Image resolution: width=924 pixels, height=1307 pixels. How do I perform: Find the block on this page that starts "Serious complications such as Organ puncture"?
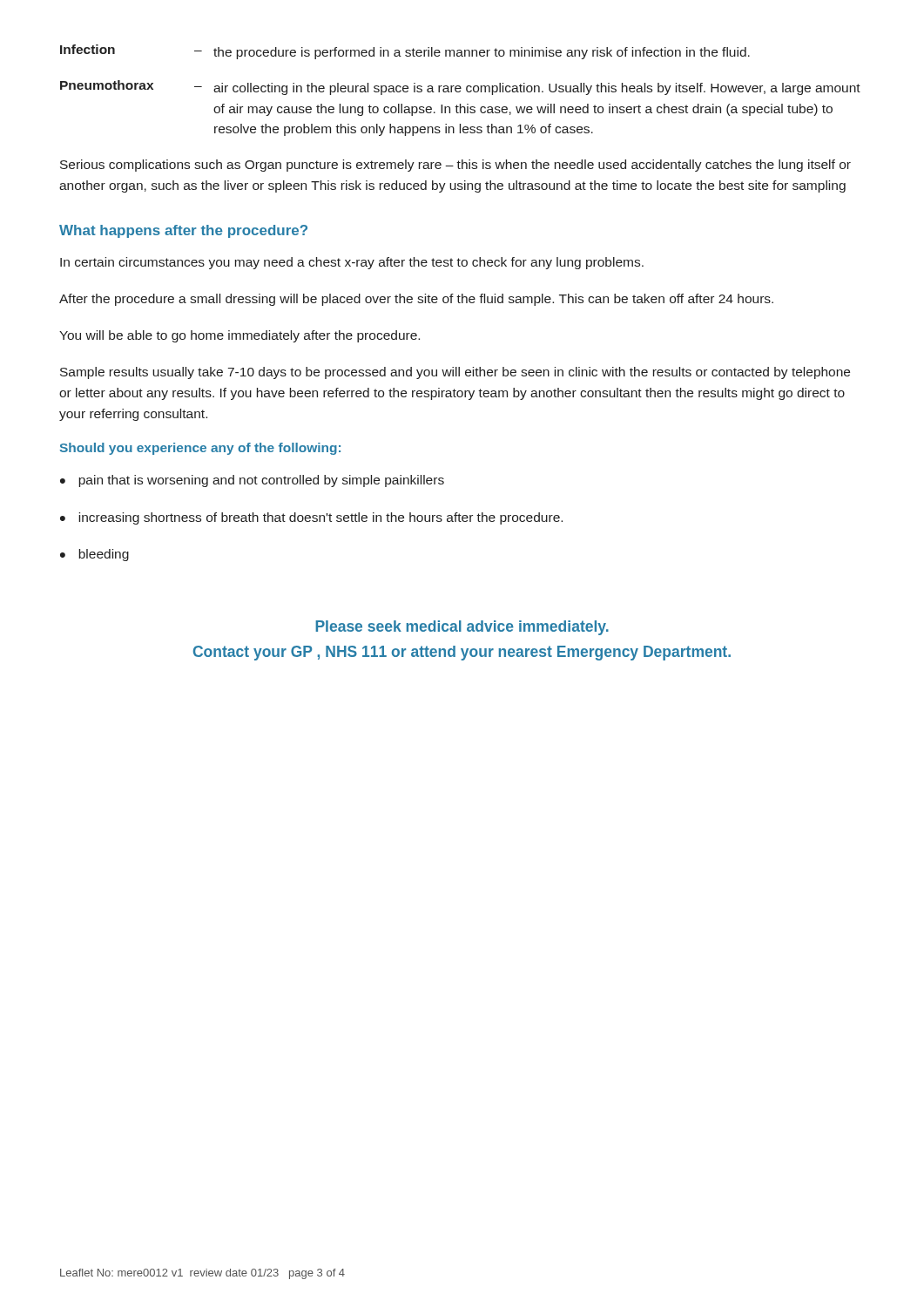(455, 175)
